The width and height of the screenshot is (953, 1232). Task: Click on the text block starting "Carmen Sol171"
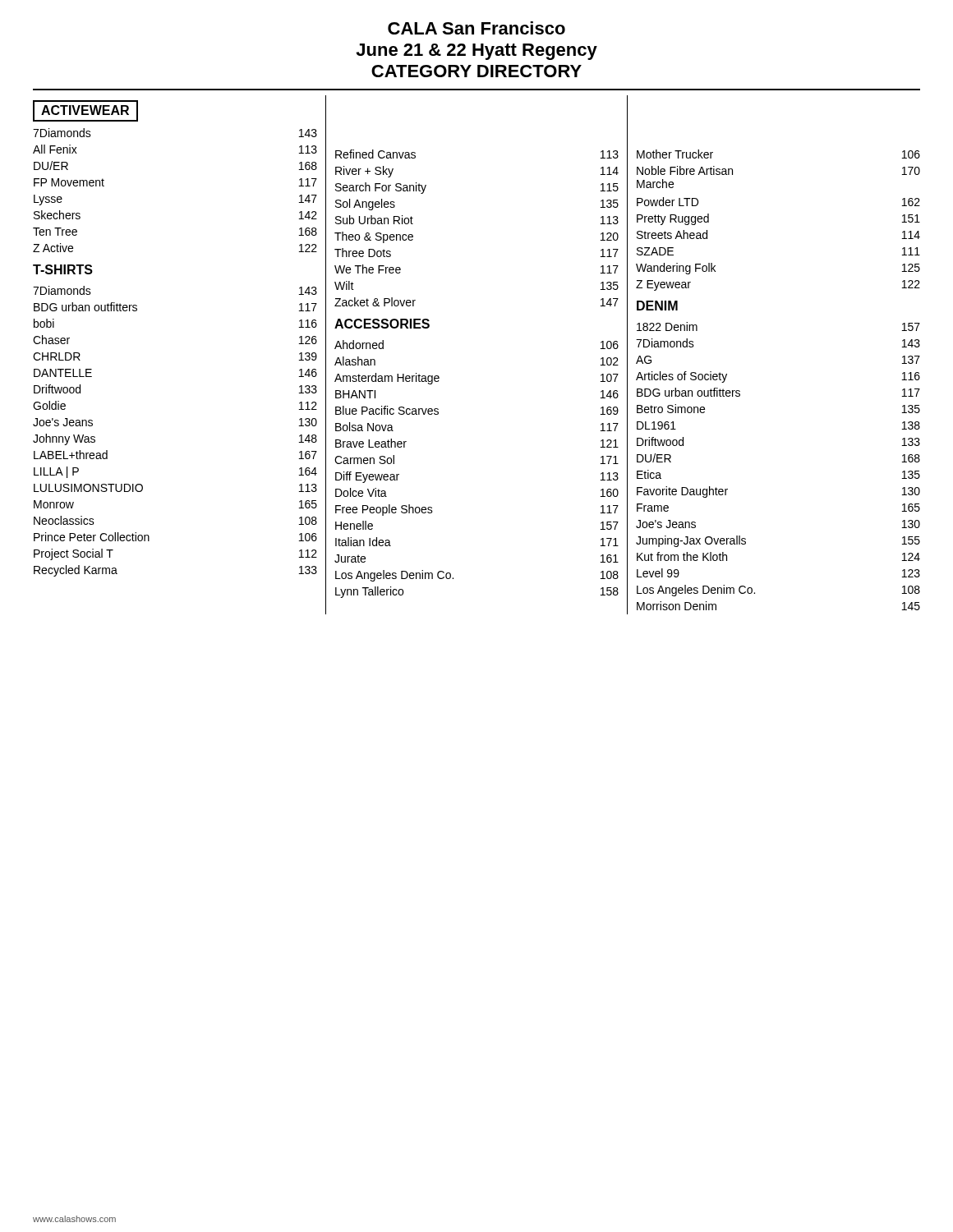366,460
